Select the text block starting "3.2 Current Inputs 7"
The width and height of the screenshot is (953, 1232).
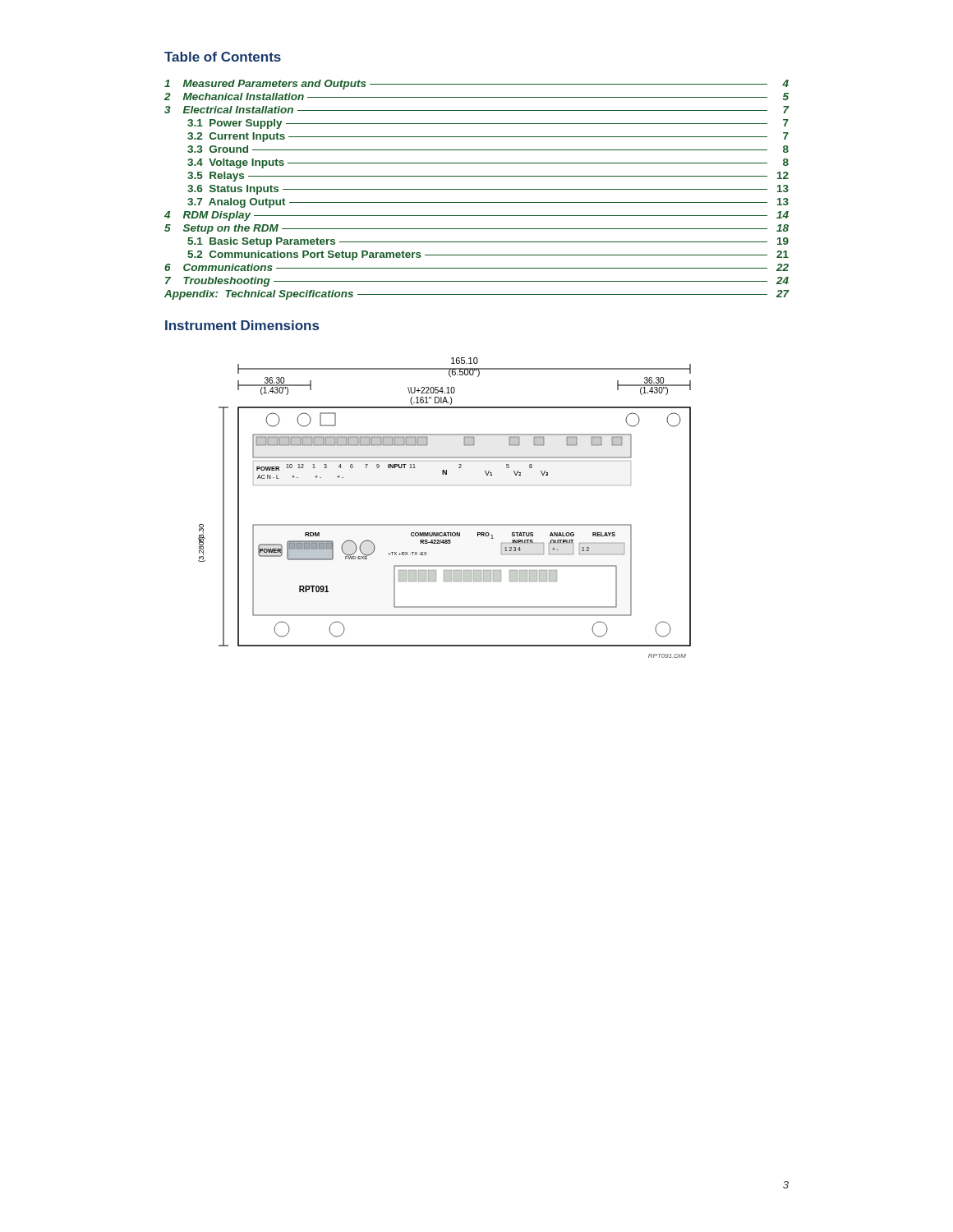(476, 136)
